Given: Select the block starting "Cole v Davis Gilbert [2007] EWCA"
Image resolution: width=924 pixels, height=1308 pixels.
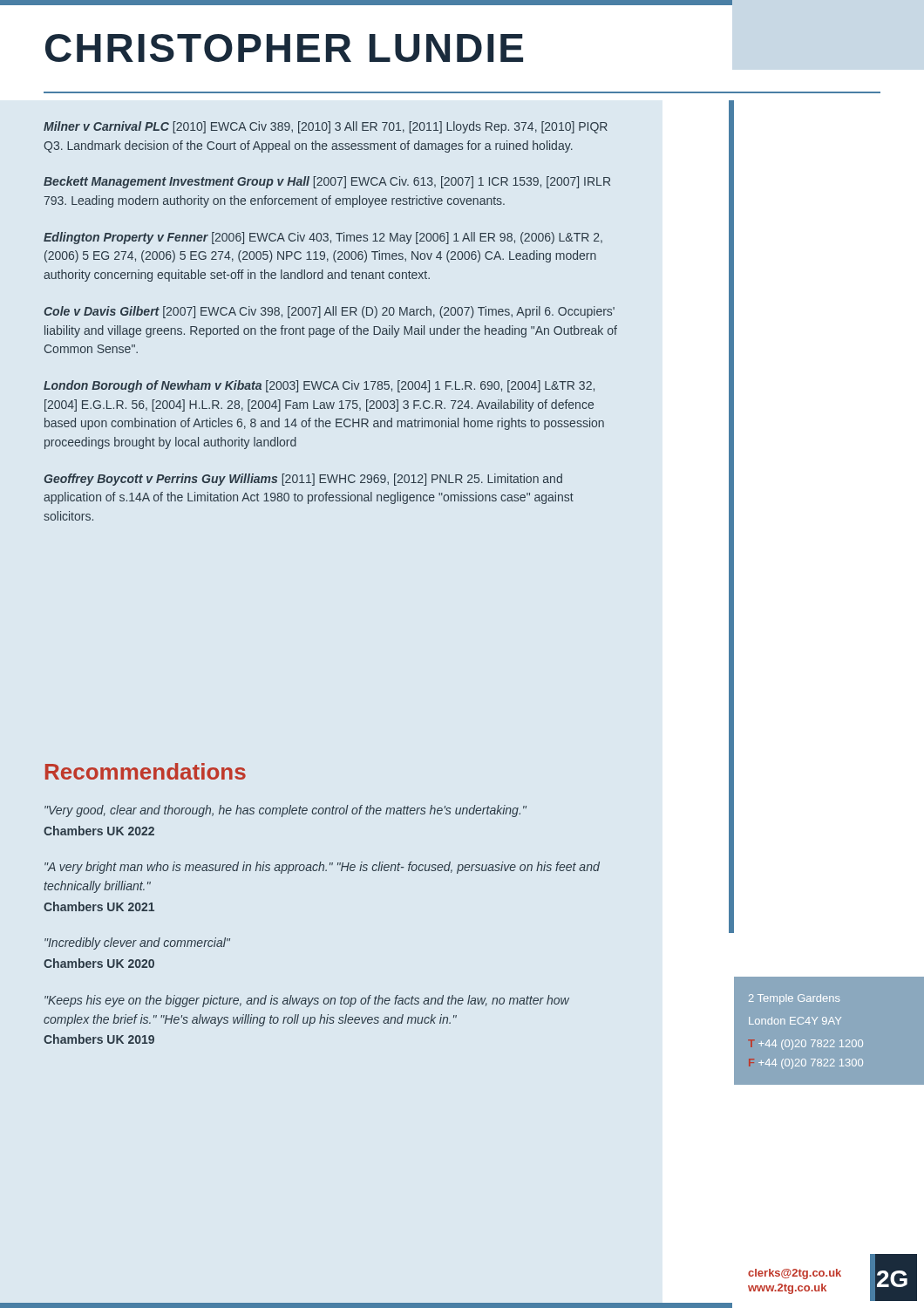Looking at the screenshot, I should [330, 330].
